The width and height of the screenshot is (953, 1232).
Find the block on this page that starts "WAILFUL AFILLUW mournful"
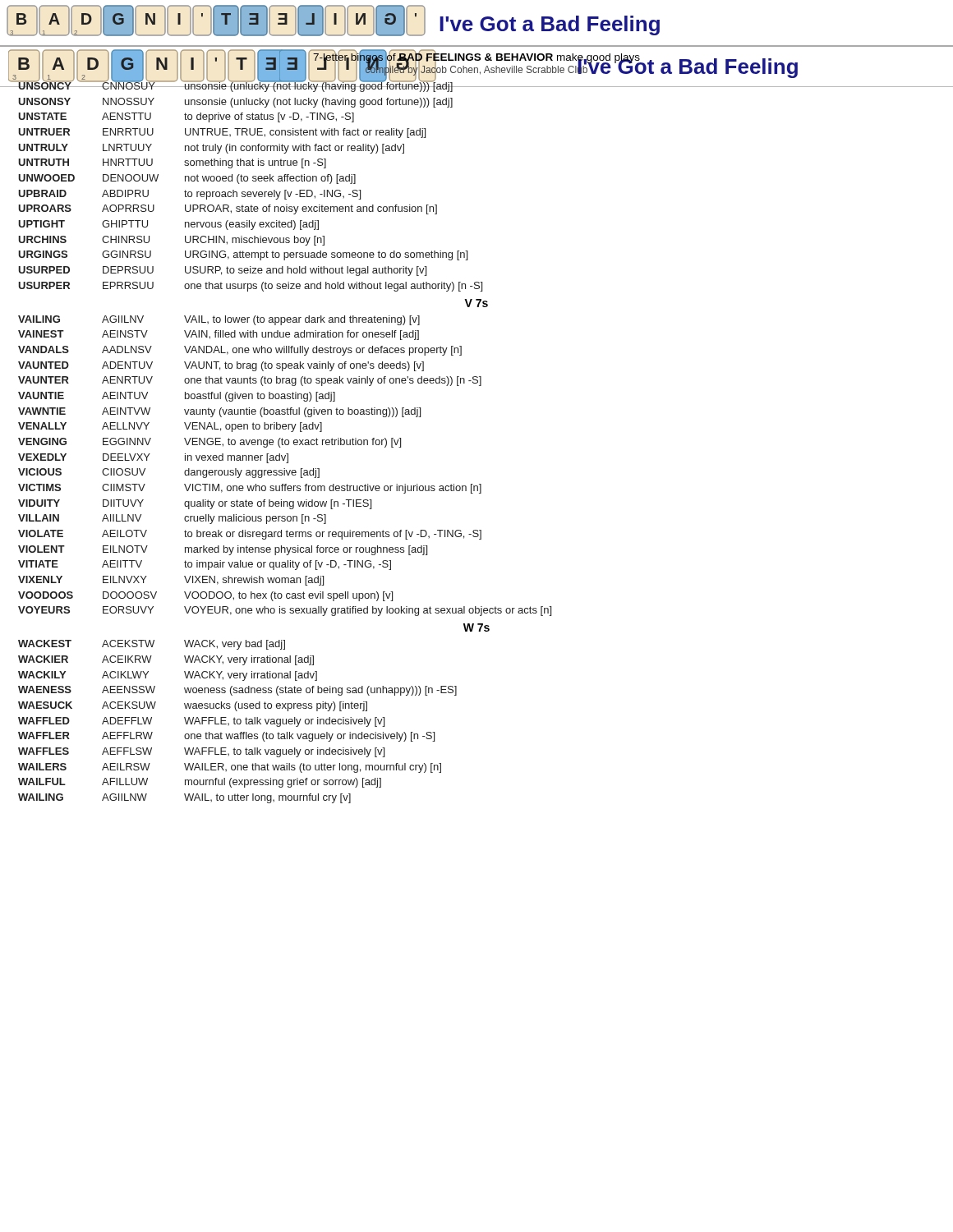[200, 783]
